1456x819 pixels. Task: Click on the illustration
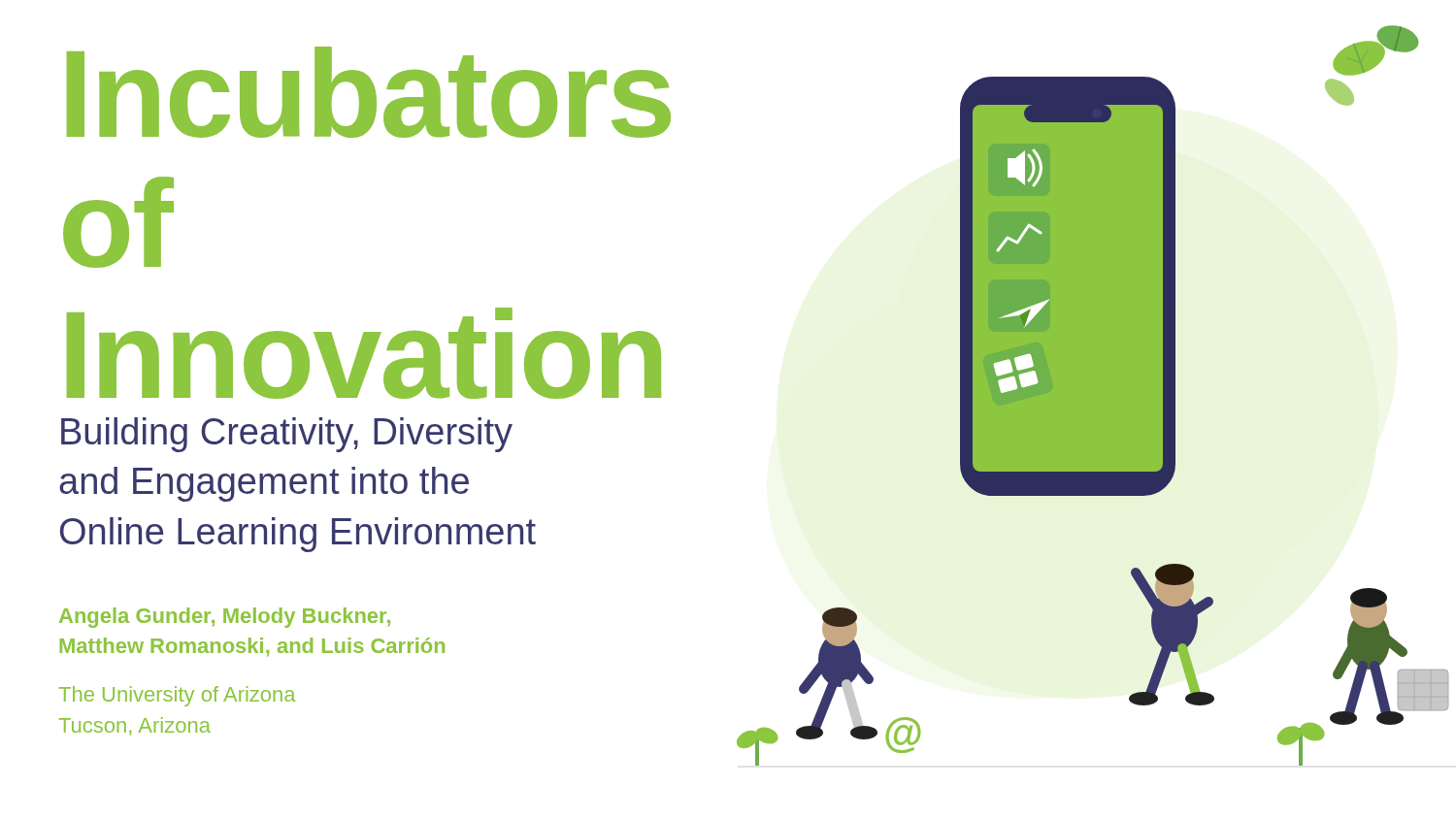(x=1058, y=410)
